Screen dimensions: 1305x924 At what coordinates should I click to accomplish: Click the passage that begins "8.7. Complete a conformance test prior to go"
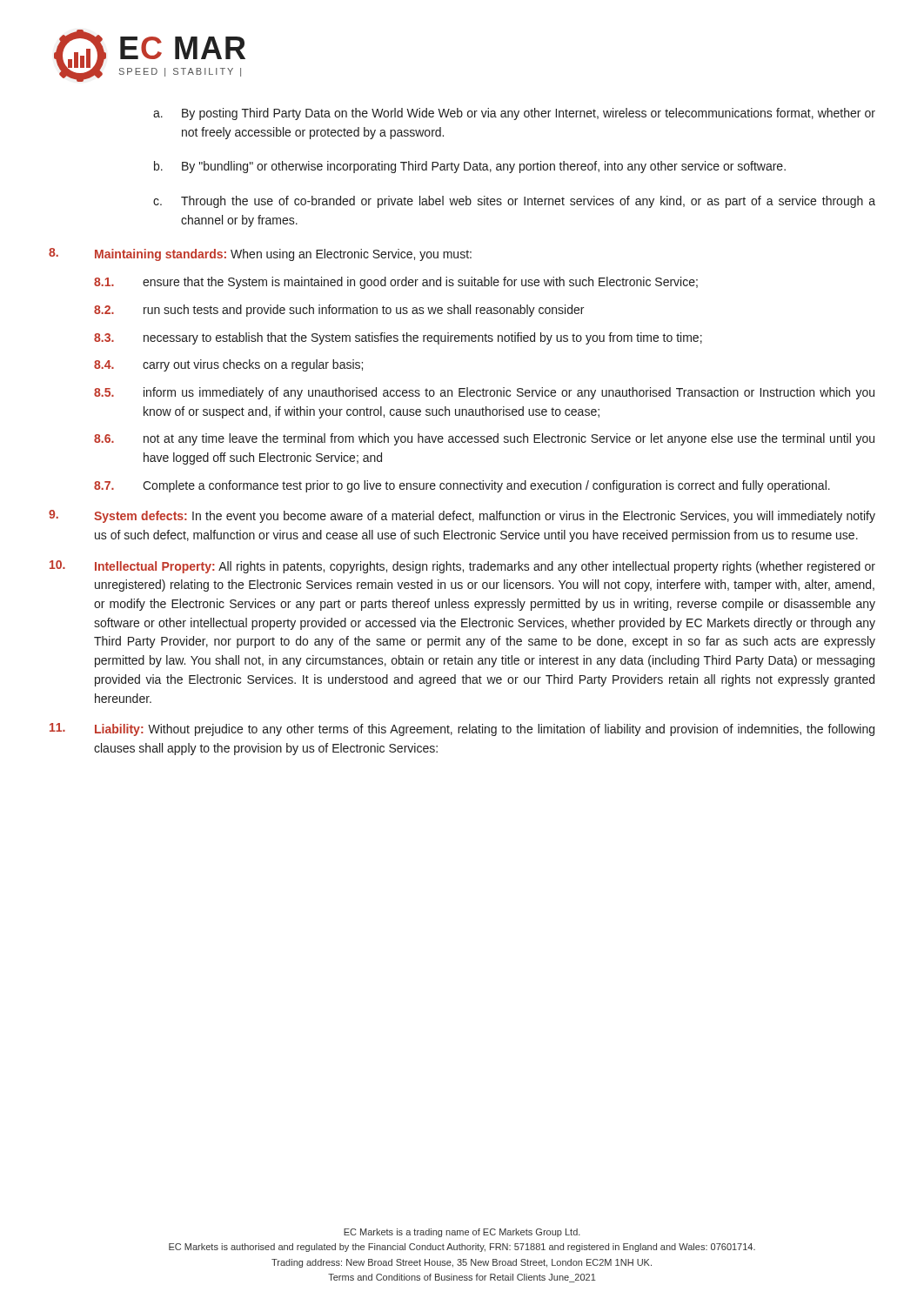(485, 486)
